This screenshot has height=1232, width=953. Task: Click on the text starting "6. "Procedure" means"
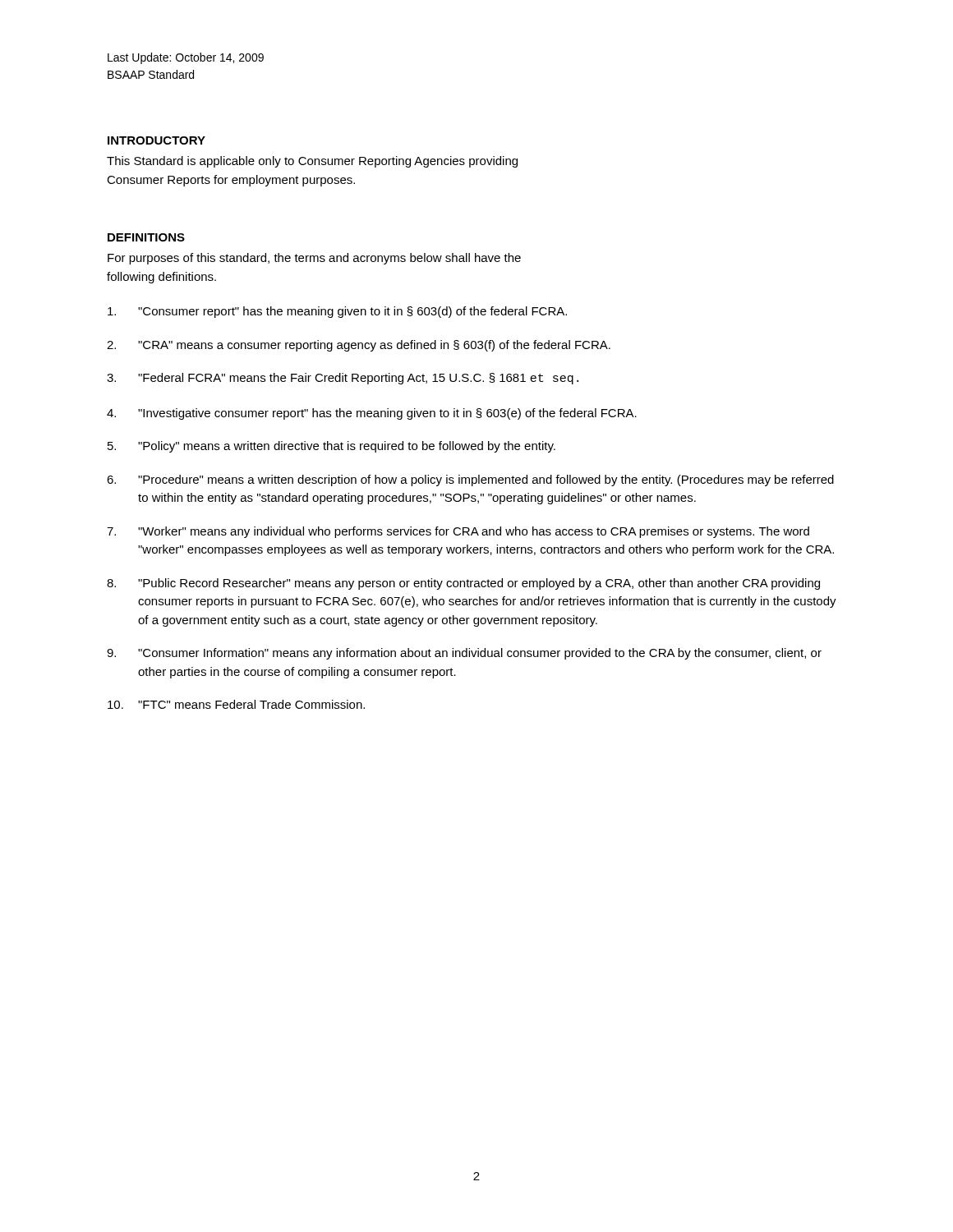(476, 489)
